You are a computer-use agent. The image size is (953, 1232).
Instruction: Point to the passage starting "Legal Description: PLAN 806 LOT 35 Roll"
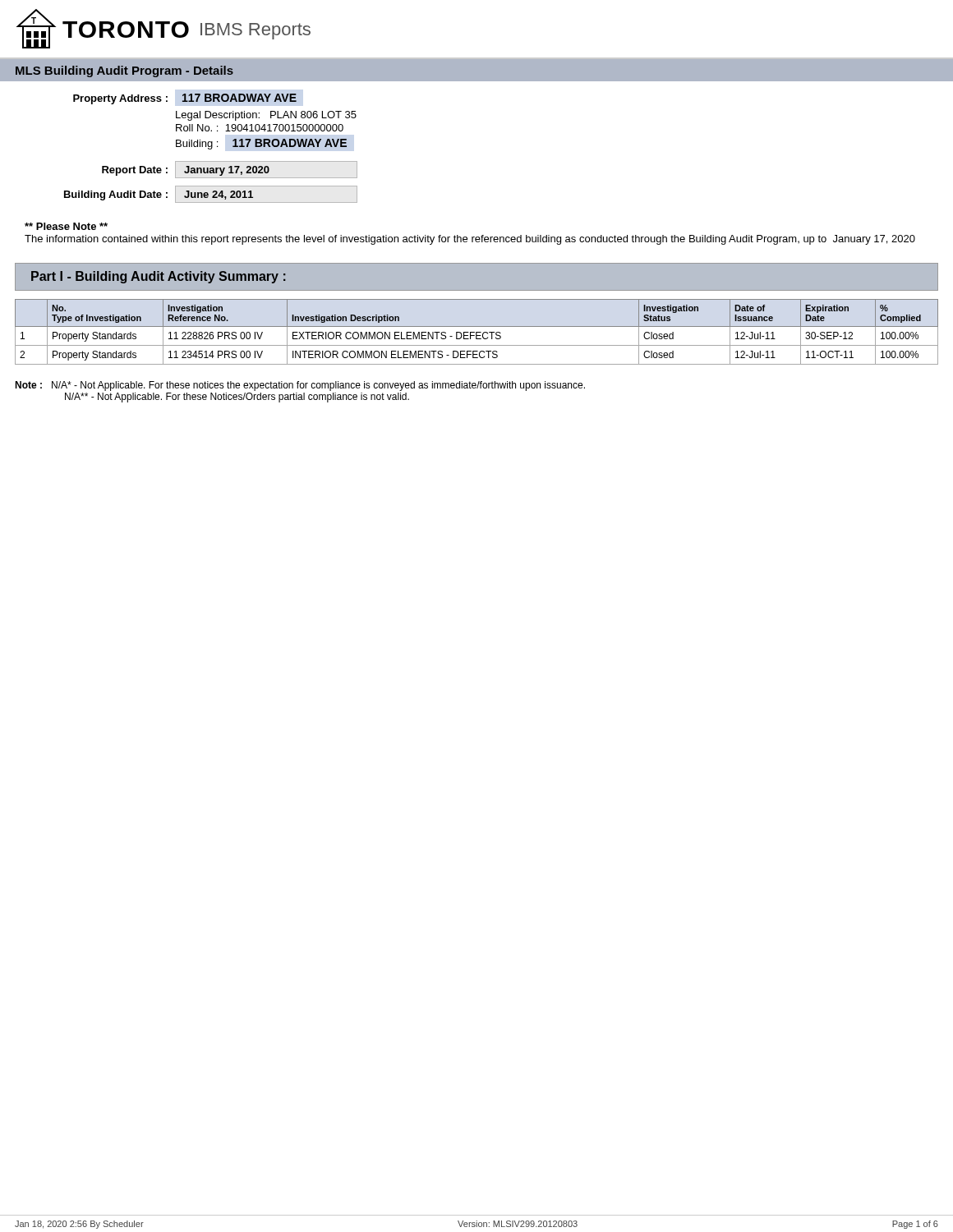click(266, 130)
